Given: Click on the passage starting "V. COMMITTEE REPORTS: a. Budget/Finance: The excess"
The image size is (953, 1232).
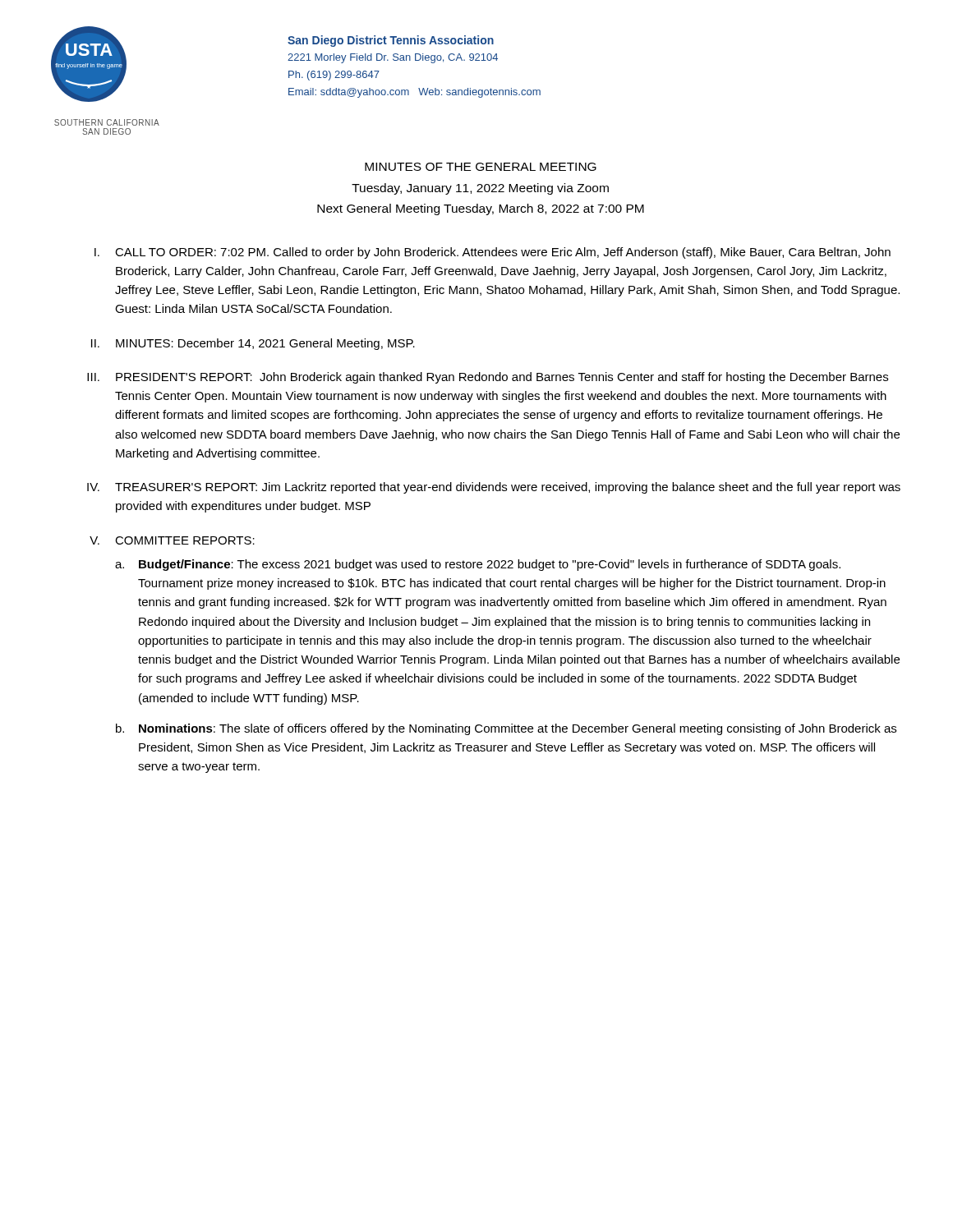Looking at the screenshot, I should coord(481,659).
